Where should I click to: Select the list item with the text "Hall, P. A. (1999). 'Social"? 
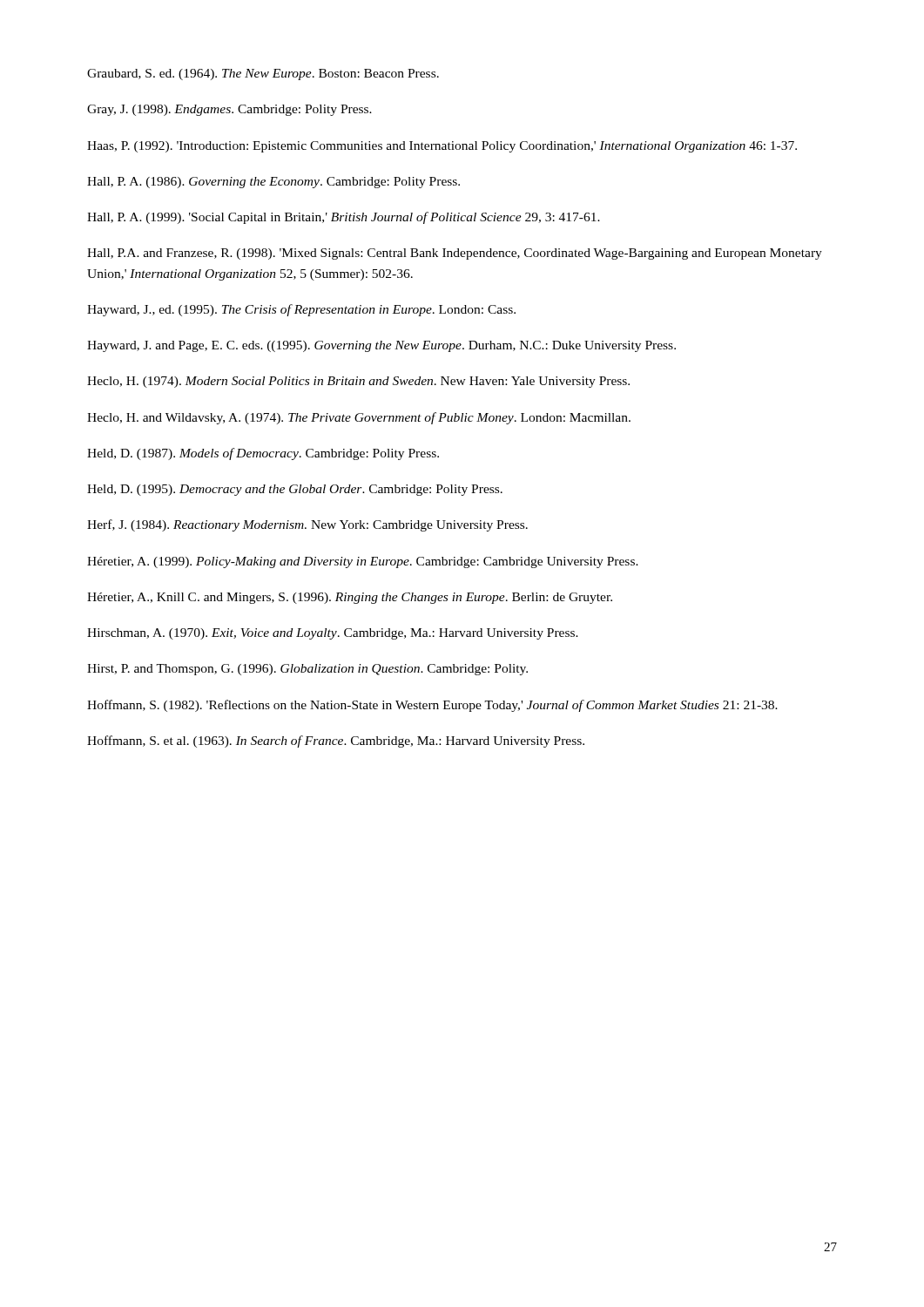pos(344,217)
